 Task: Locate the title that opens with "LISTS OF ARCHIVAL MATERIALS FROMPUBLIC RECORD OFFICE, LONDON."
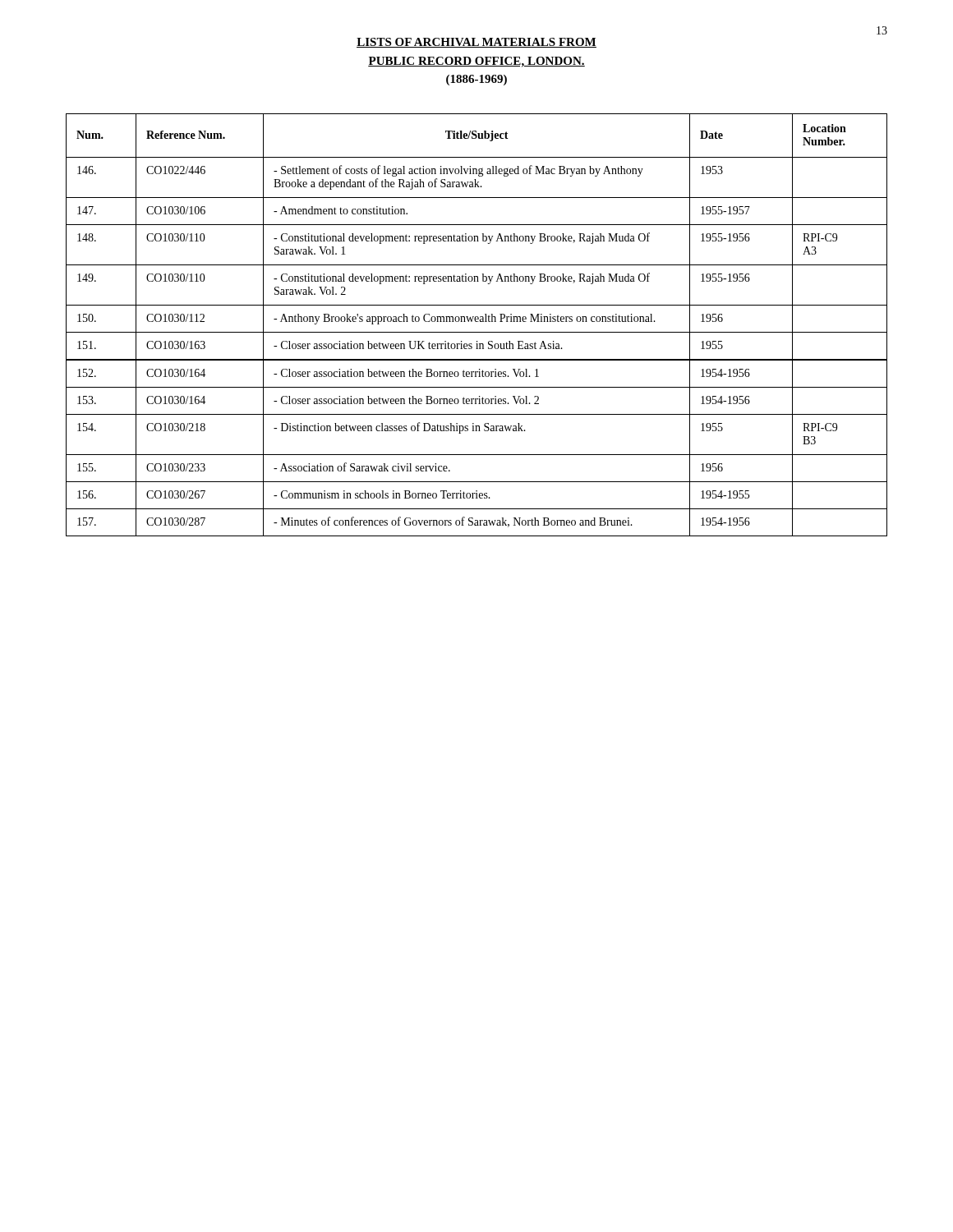(476, 61)
